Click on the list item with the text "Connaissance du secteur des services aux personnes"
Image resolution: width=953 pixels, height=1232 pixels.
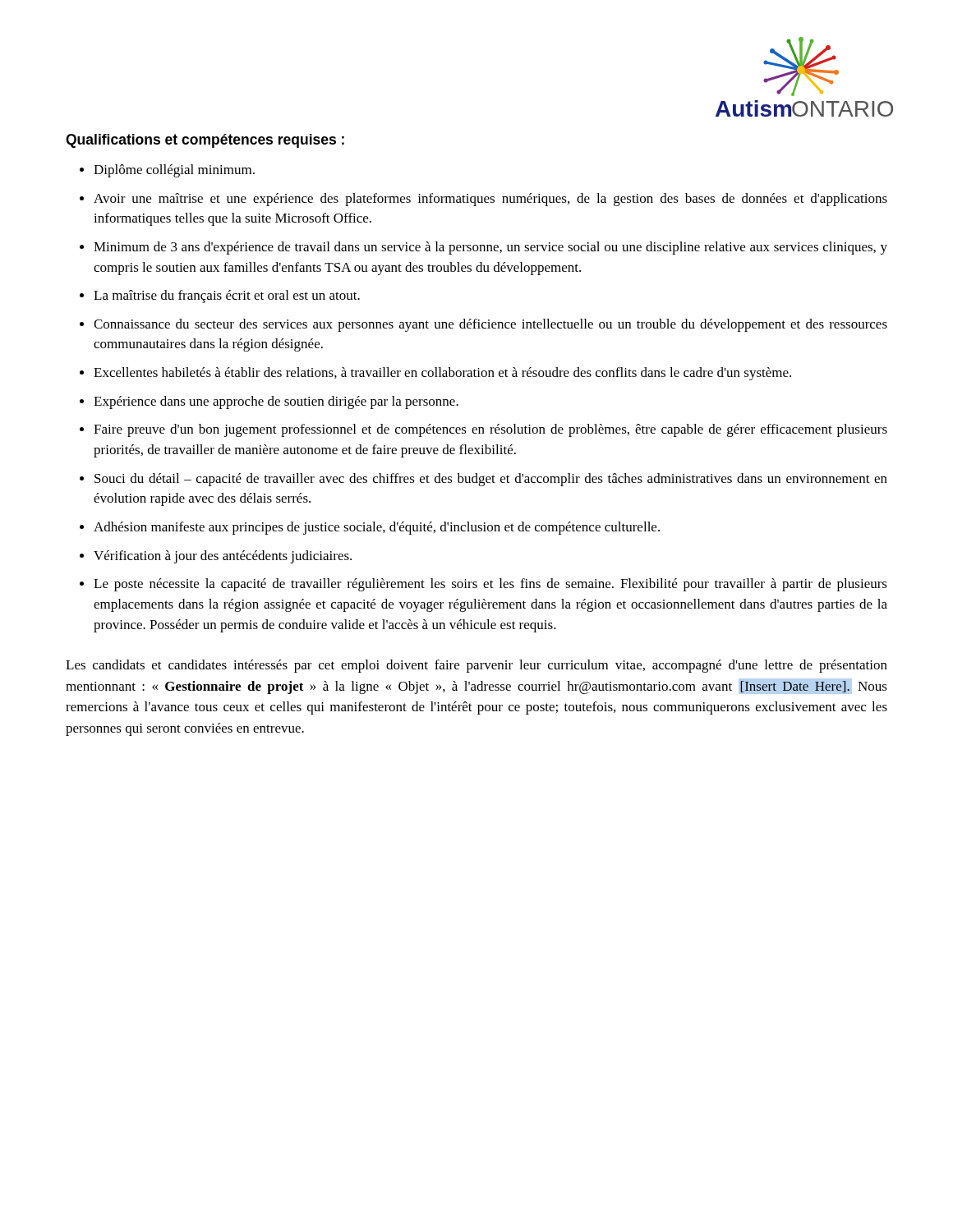click(x=490, y=334)
